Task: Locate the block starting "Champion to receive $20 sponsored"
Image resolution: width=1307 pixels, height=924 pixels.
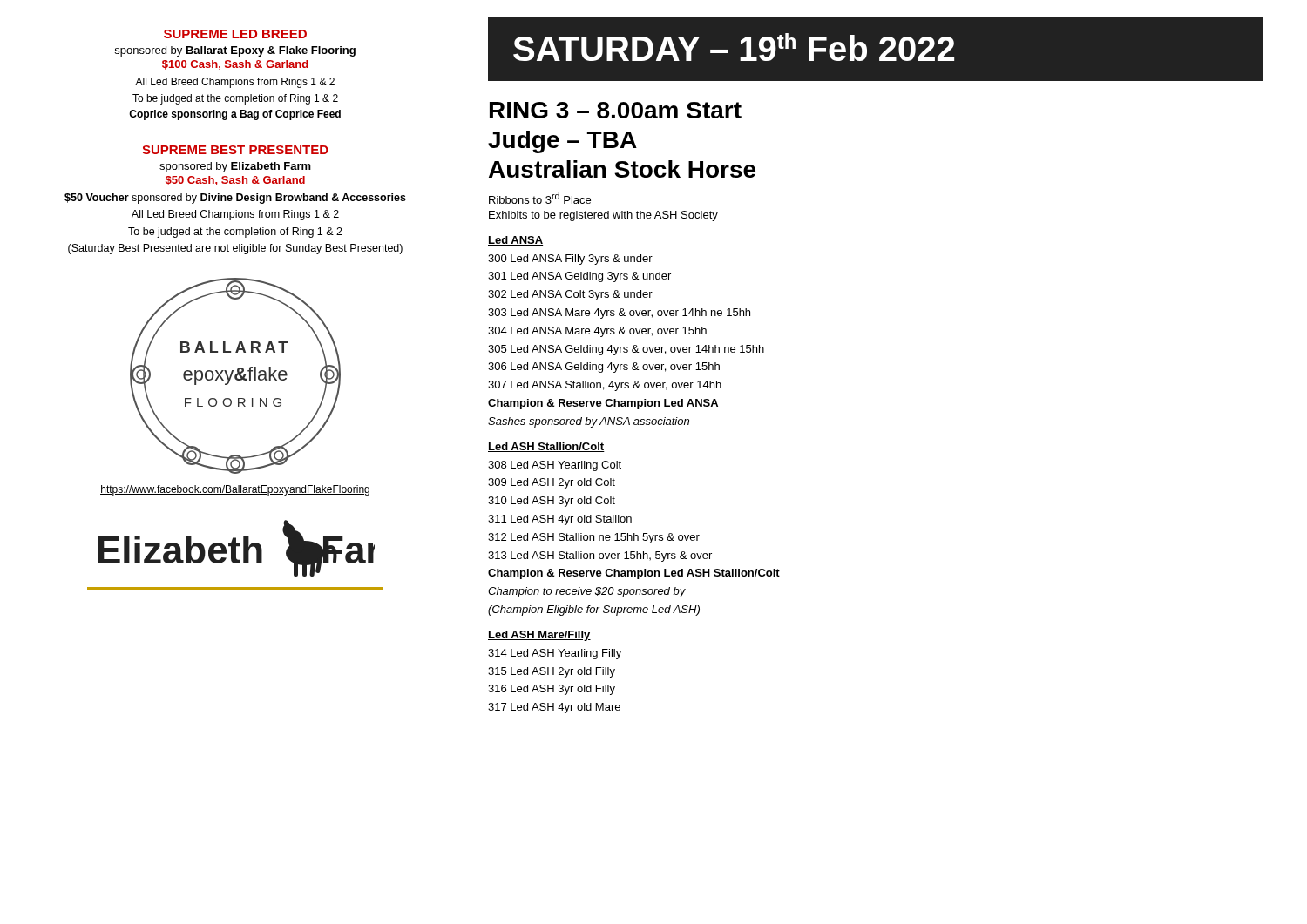Action: [x=594, y=600]
